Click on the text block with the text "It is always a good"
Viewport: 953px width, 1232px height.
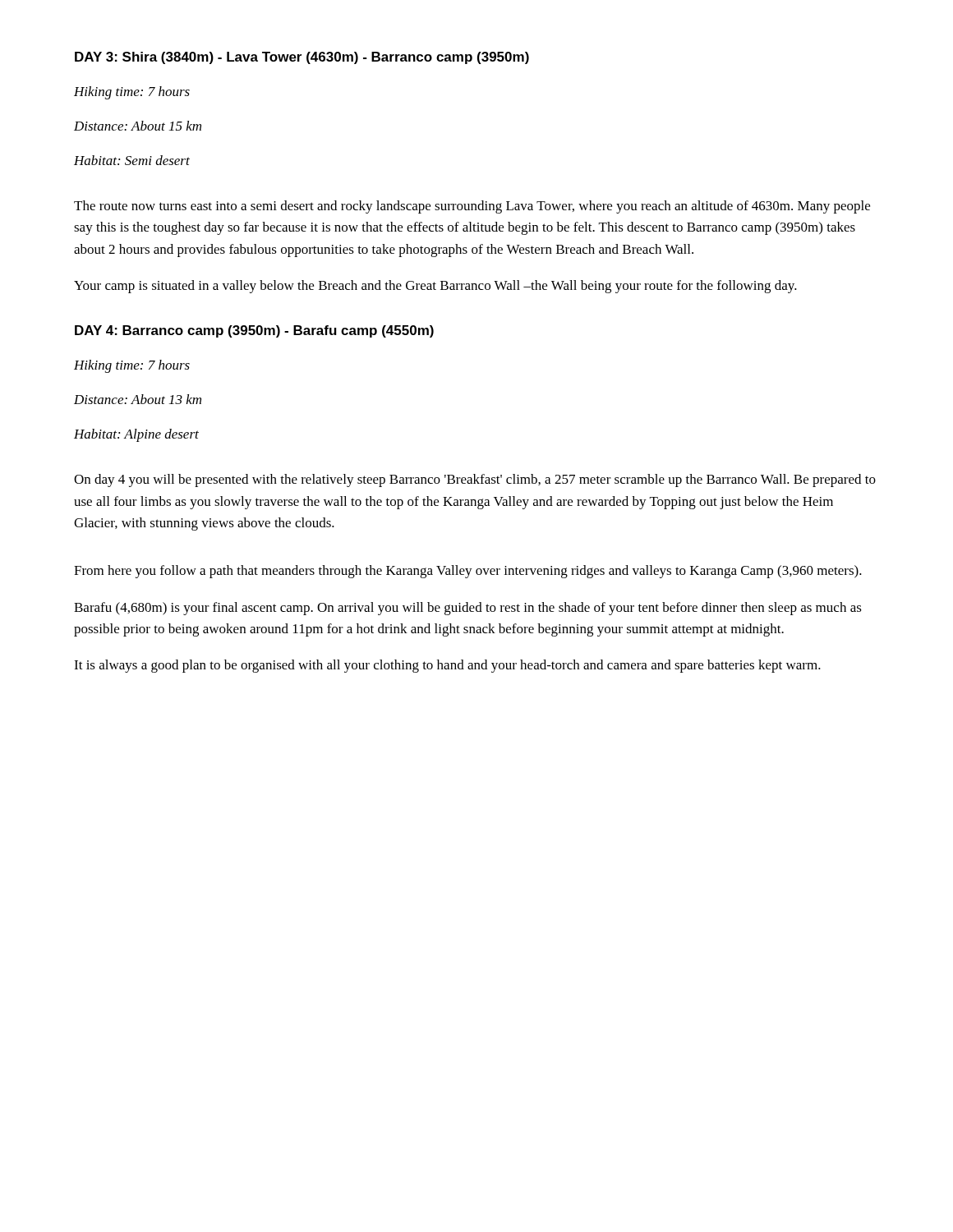point(447,665)
